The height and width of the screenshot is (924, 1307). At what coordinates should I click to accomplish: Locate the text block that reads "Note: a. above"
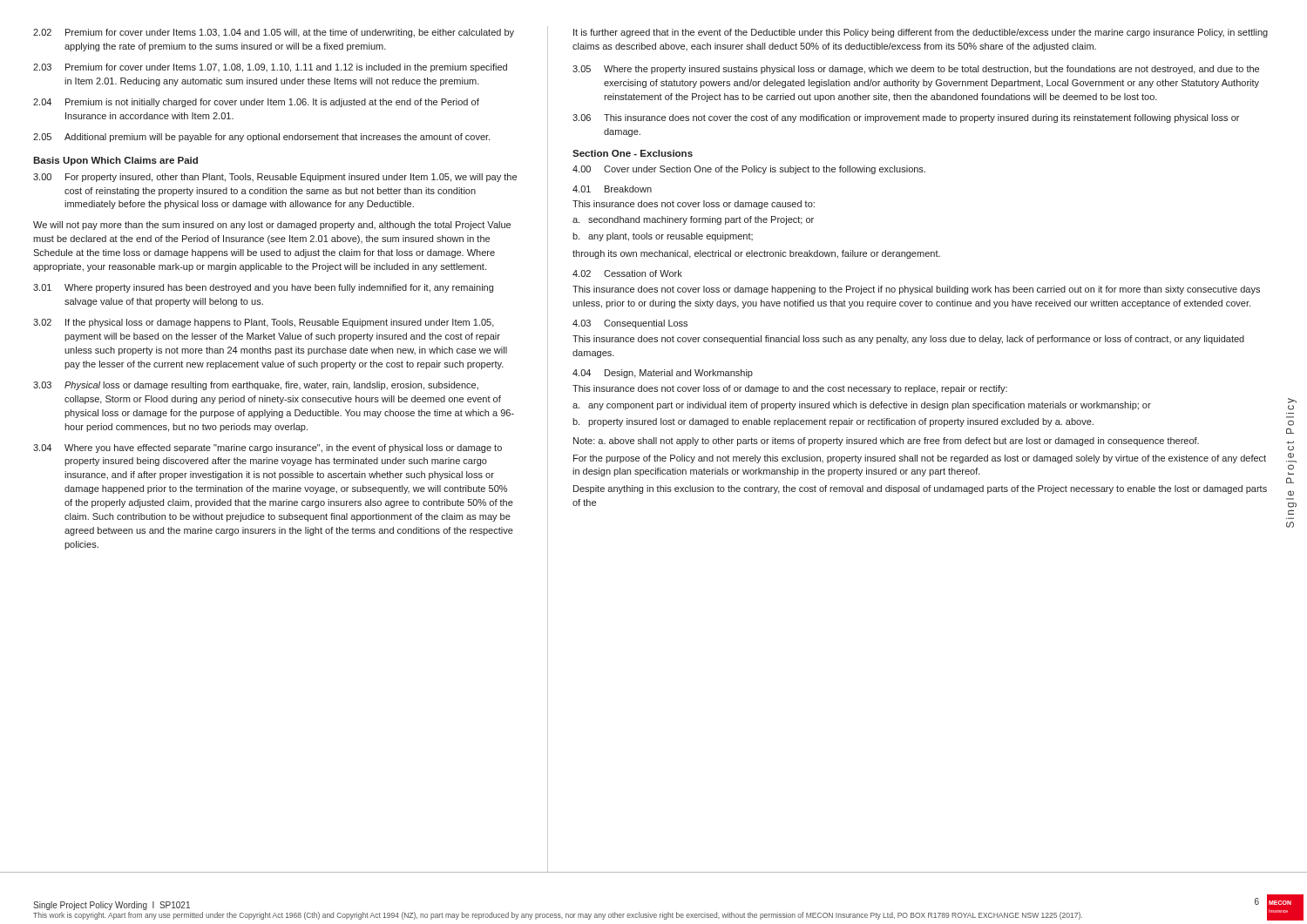click(886, 440)
